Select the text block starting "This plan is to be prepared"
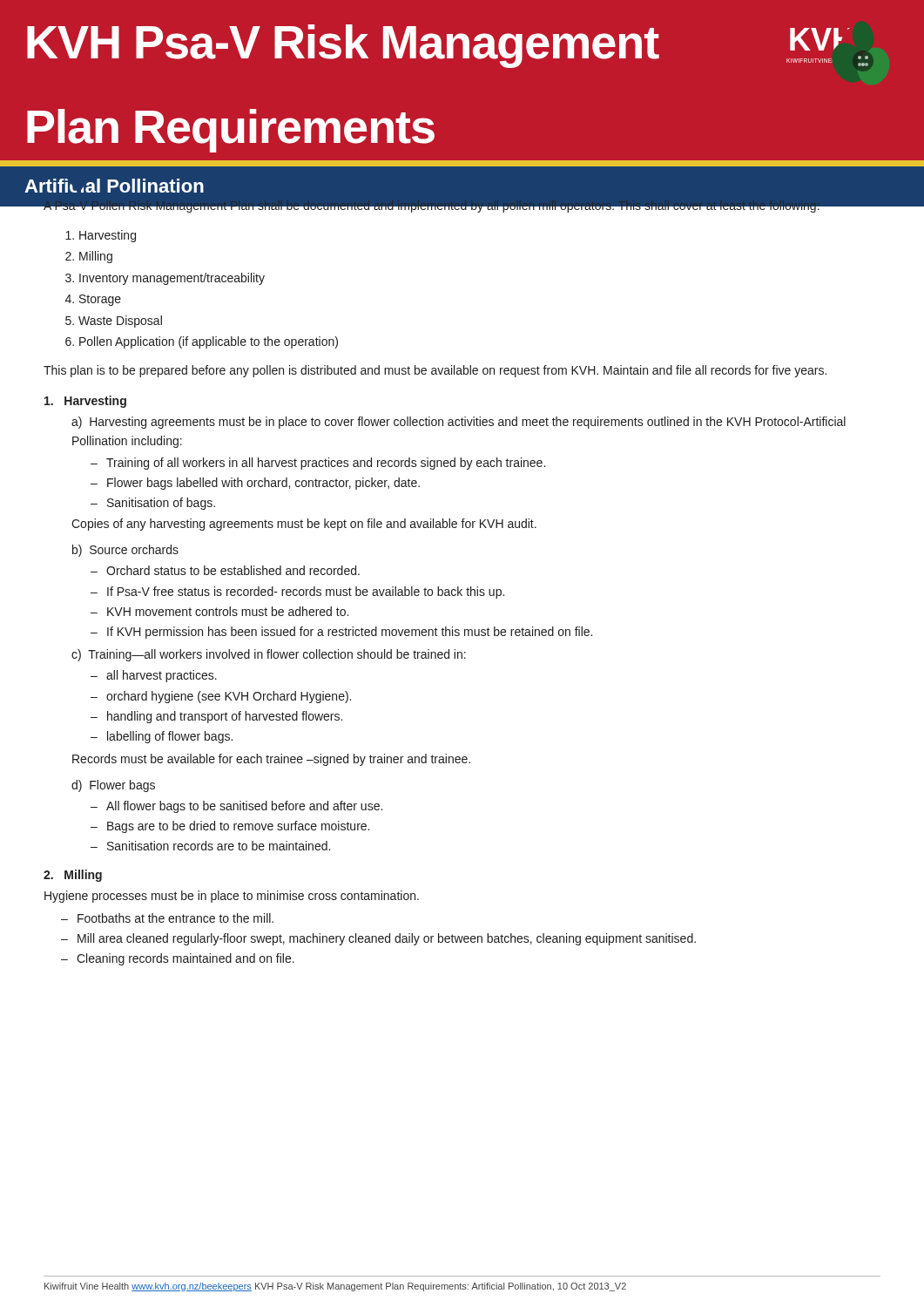924x1307 pixels. [x=436, y=370]
